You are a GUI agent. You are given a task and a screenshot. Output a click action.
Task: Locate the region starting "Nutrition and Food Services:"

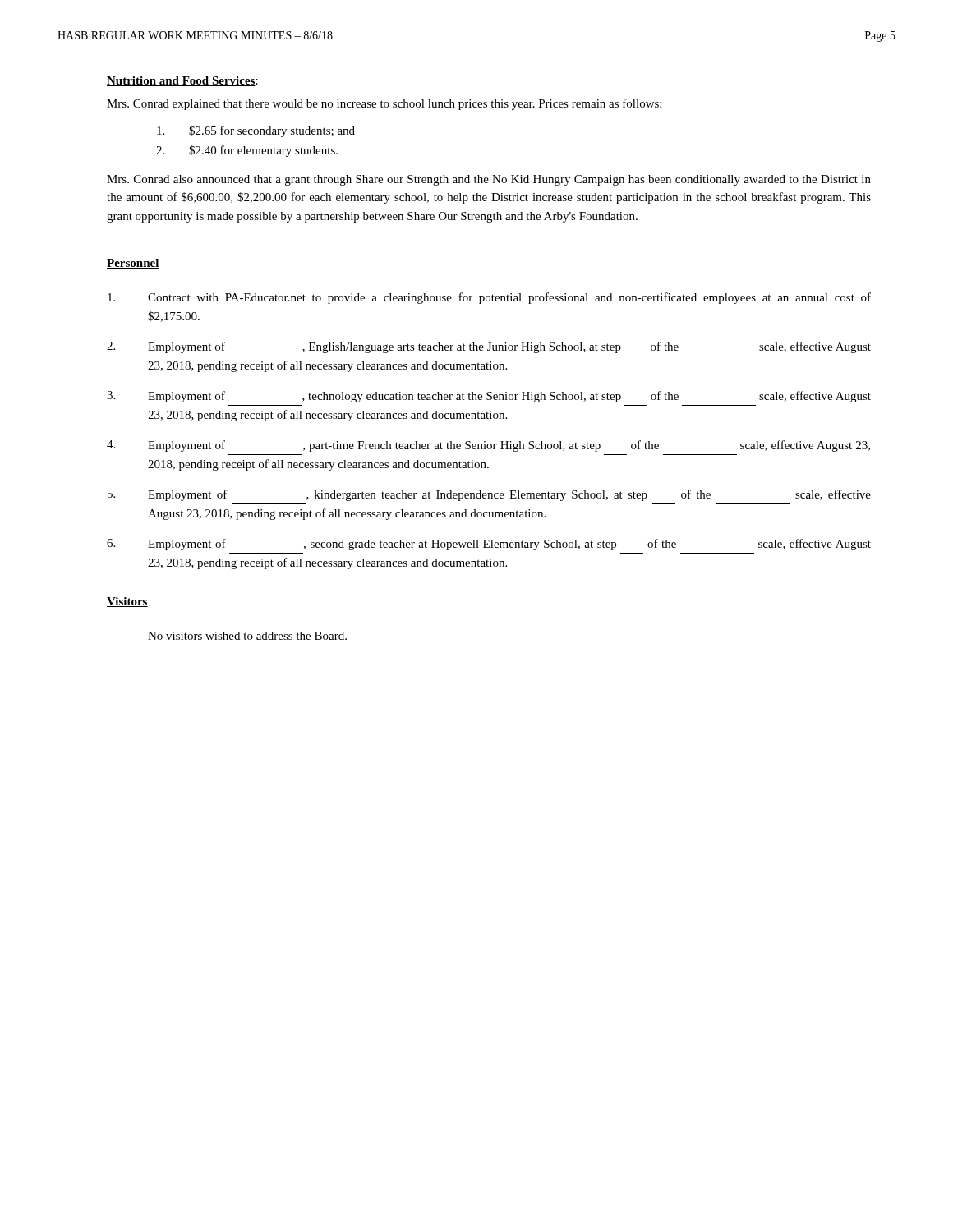pyautogui.click(x=183, y=81)
